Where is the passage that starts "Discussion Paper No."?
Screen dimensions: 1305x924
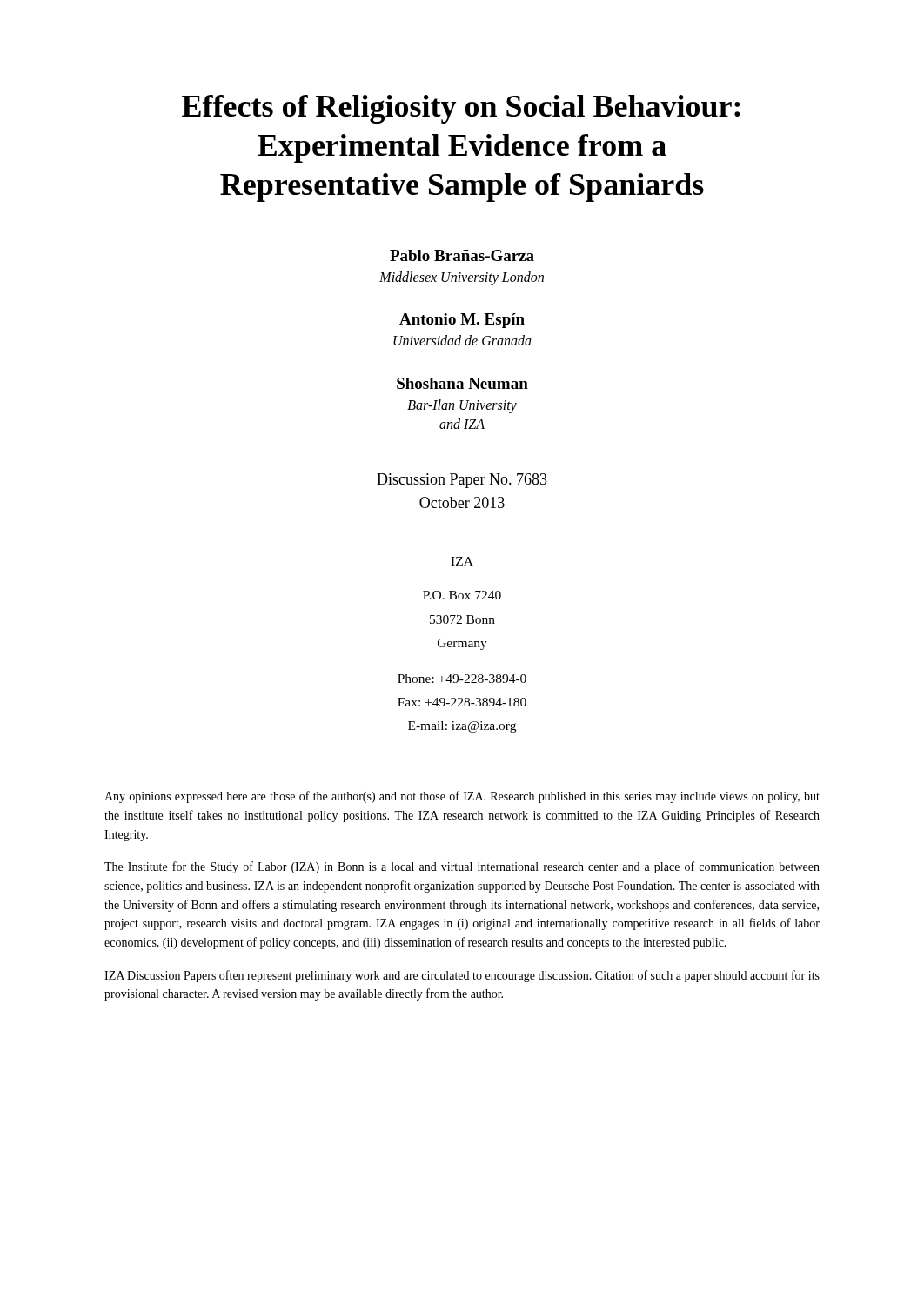click(x=462, y=491)
